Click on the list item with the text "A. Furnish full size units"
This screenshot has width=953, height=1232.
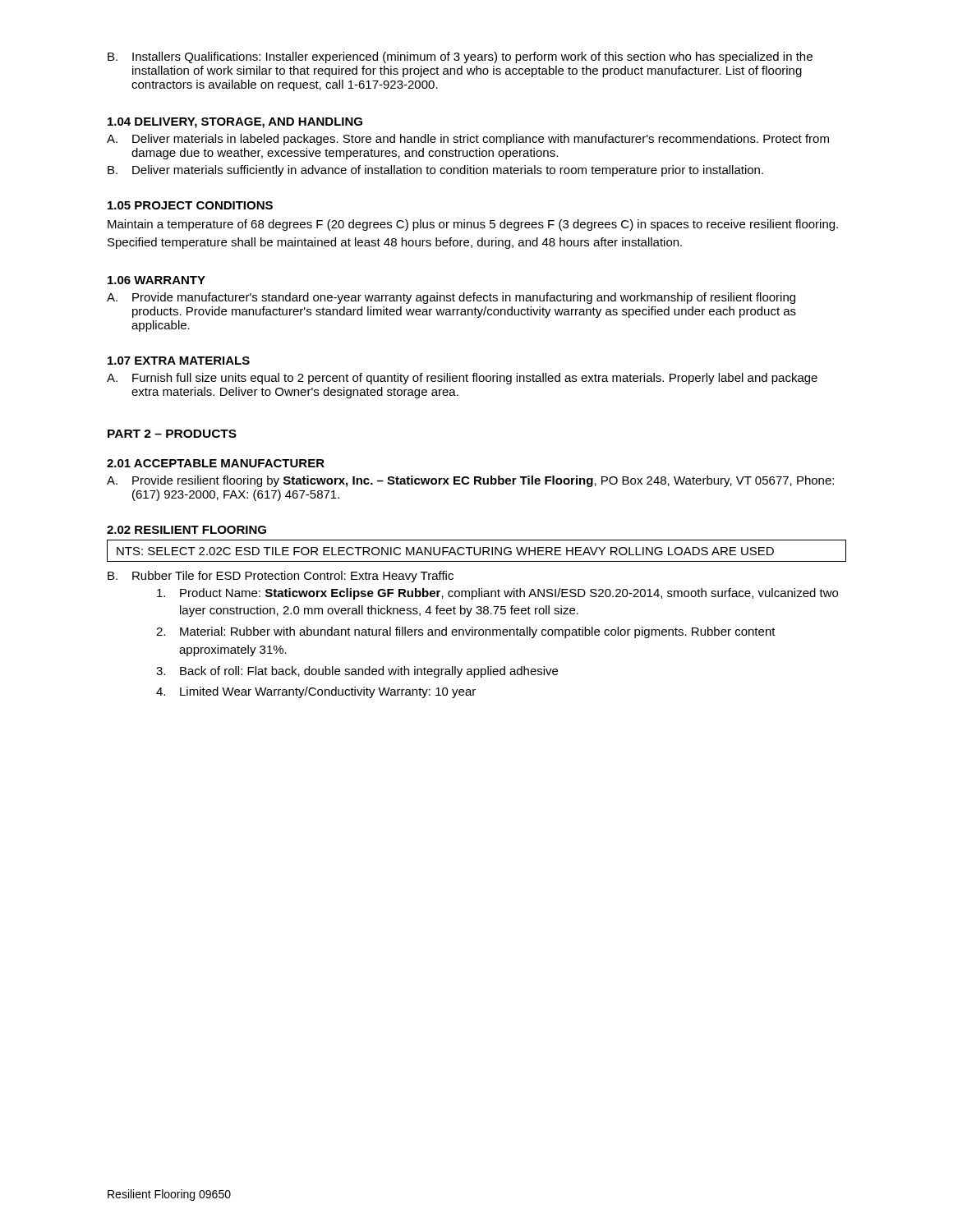(x=476, y=384)
